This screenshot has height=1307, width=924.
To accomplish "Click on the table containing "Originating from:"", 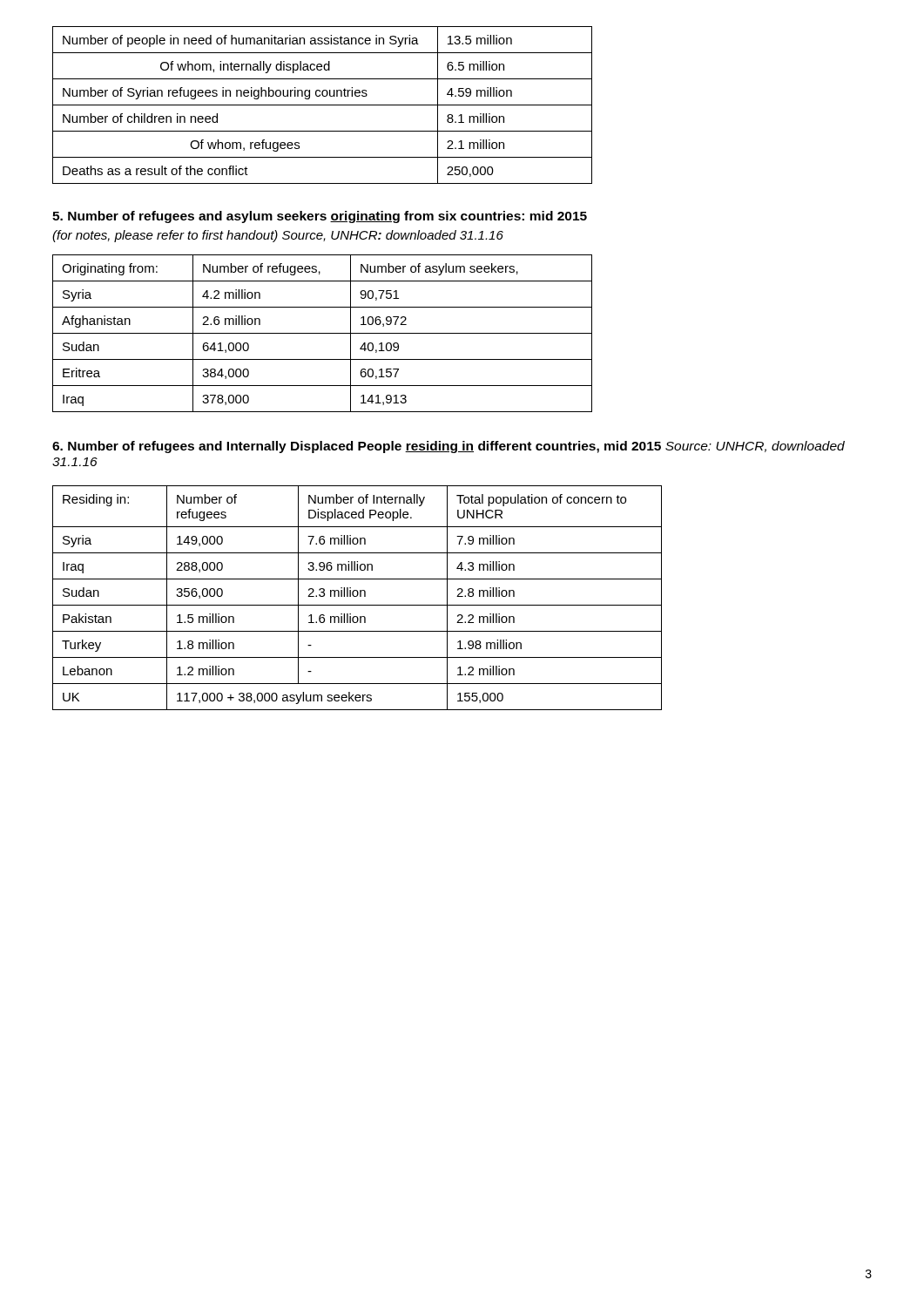I will [x=462, y=333].
